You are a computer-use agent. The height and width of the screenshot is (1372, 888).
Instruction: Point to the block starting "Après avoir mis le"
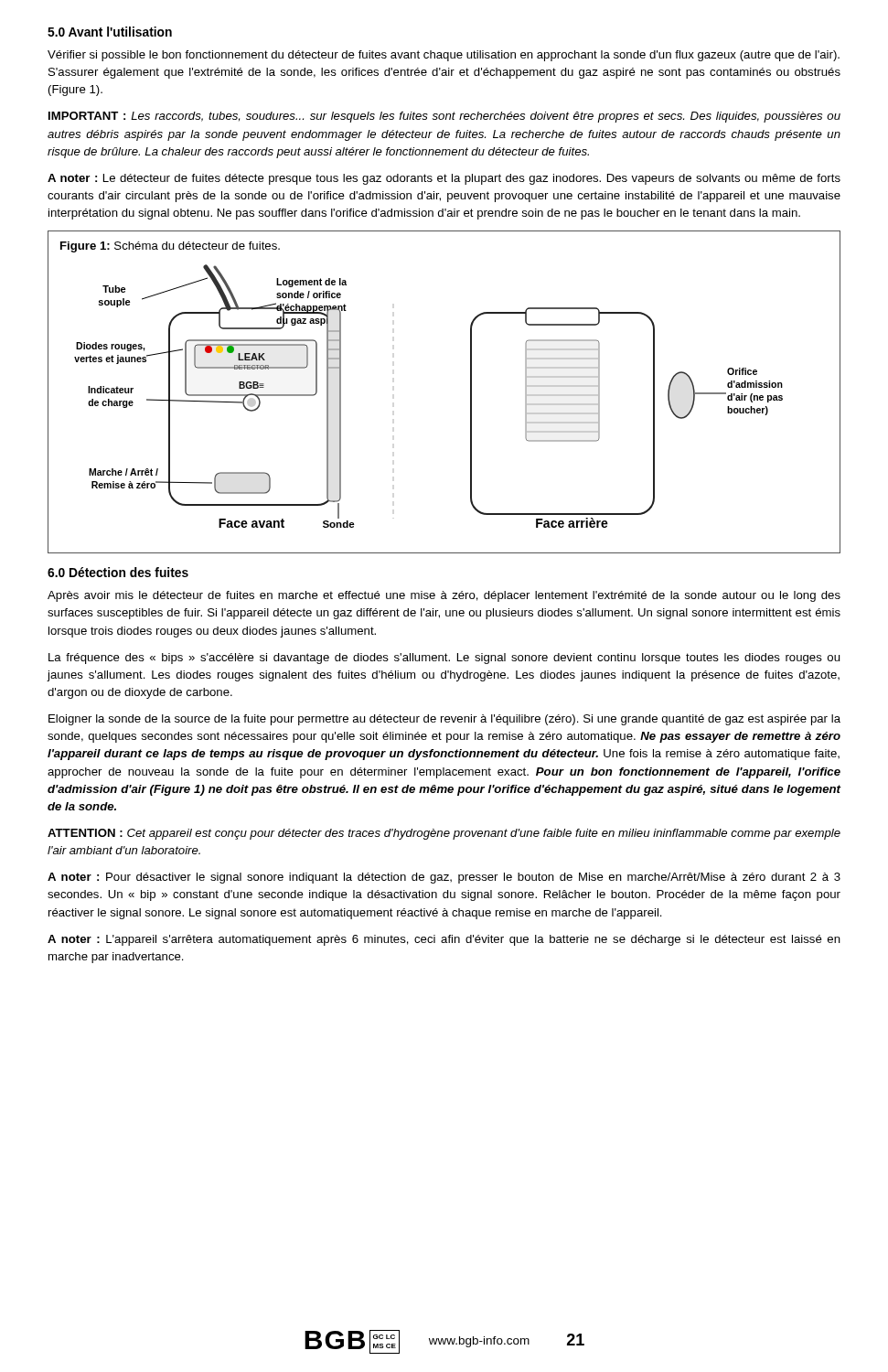tap(444, 613)
